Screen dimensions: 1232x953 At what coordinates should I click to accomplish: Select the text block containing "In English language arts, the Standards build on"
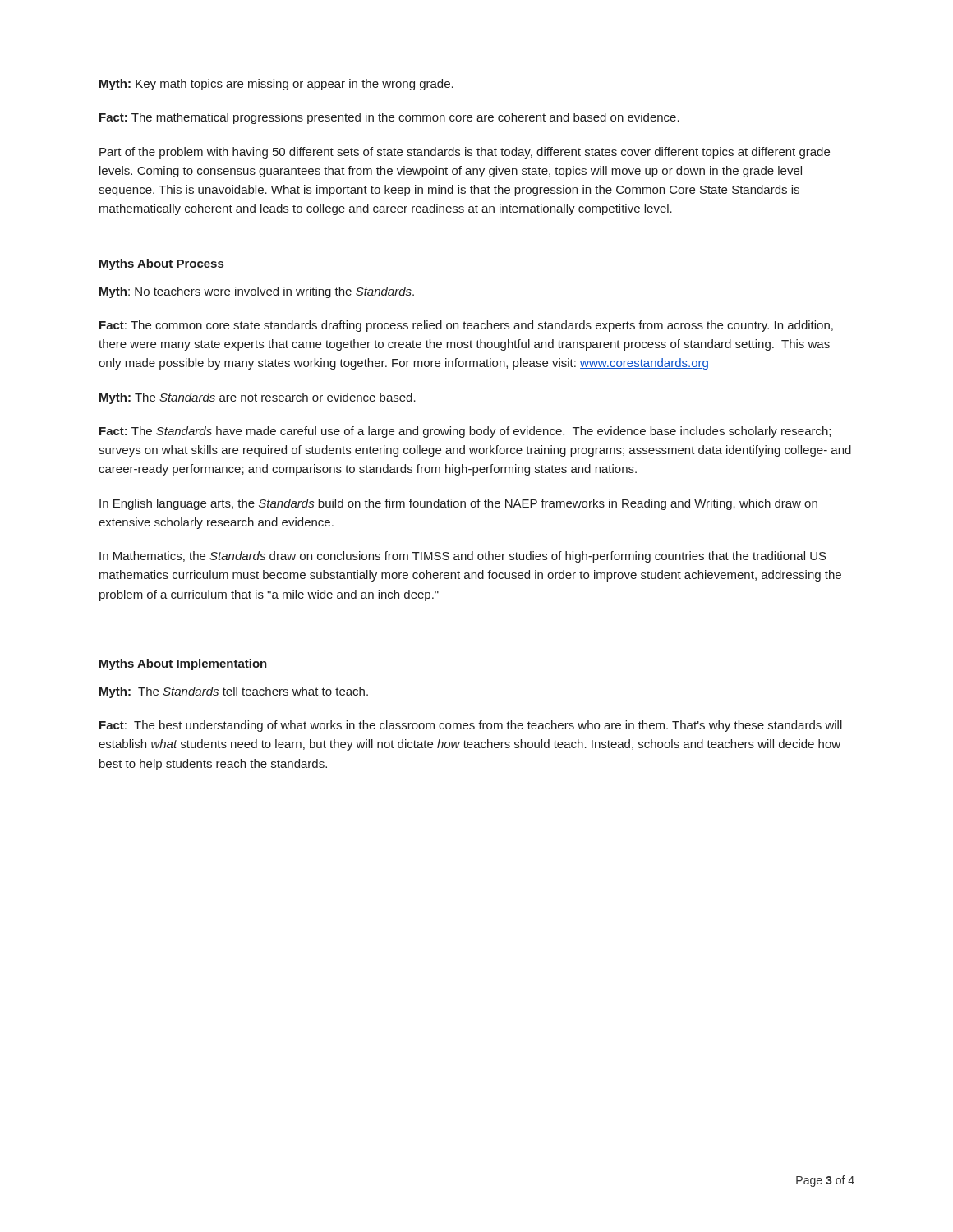tap(458, 512)
